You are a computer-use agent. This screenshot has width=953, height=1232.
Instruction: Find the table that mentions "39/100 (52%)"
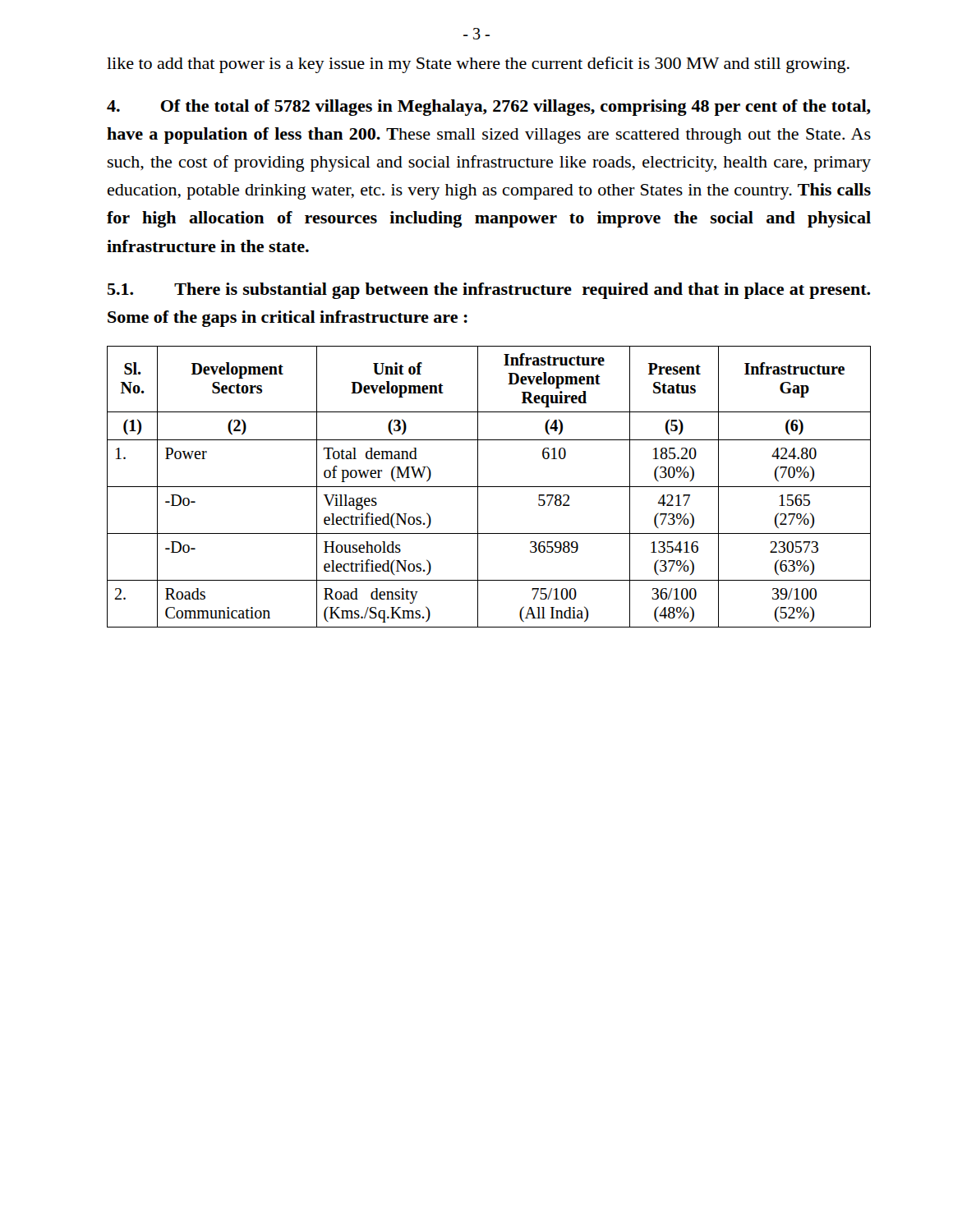tap(489, 487)
